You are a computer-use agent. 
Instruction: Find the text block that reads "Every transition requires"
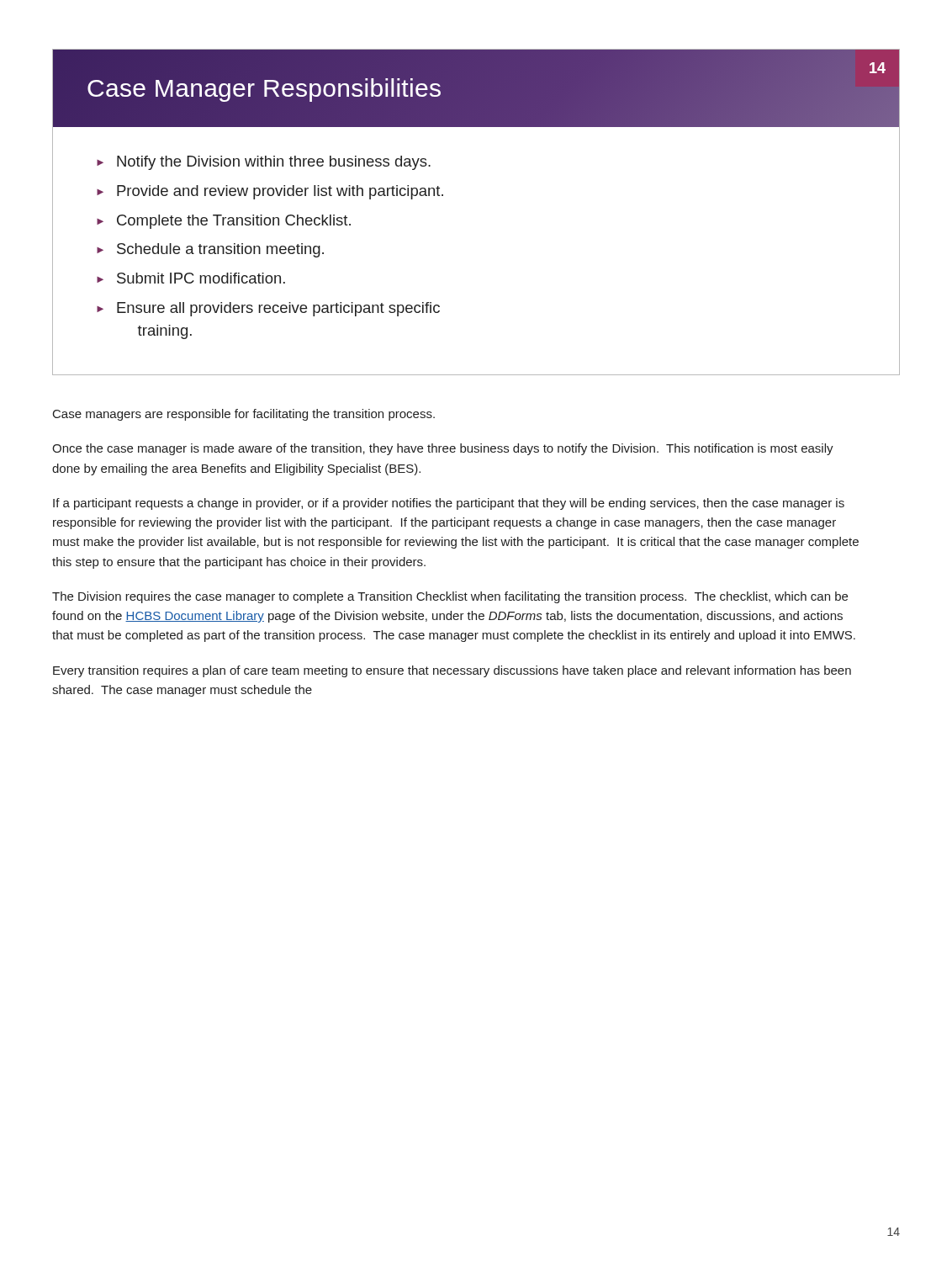pyautogui.click(x=452, y=679)
